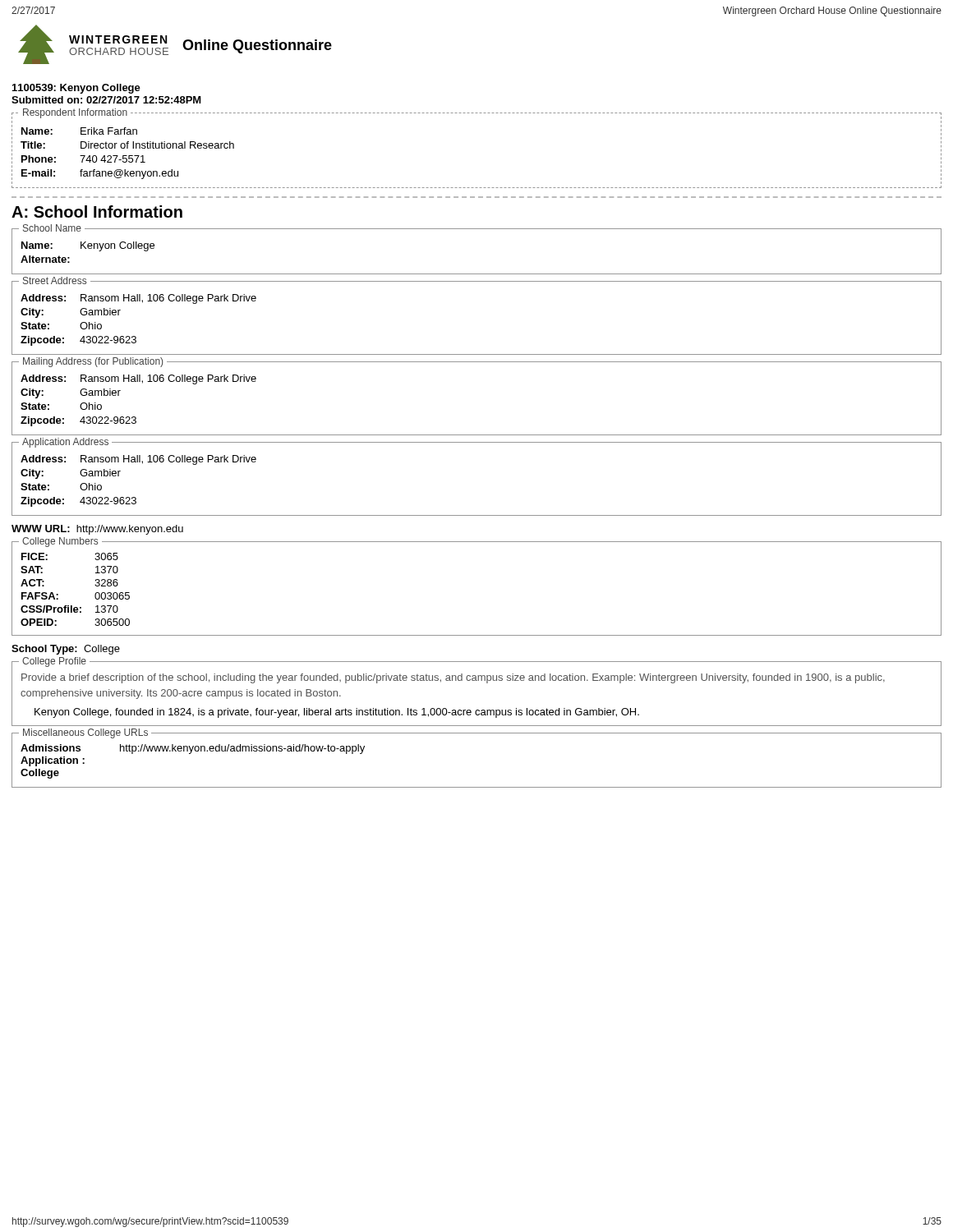
Task: Find the table that mentions "College Numbers FICE:3065 SAT:1370"
Action: click(476, 588)
